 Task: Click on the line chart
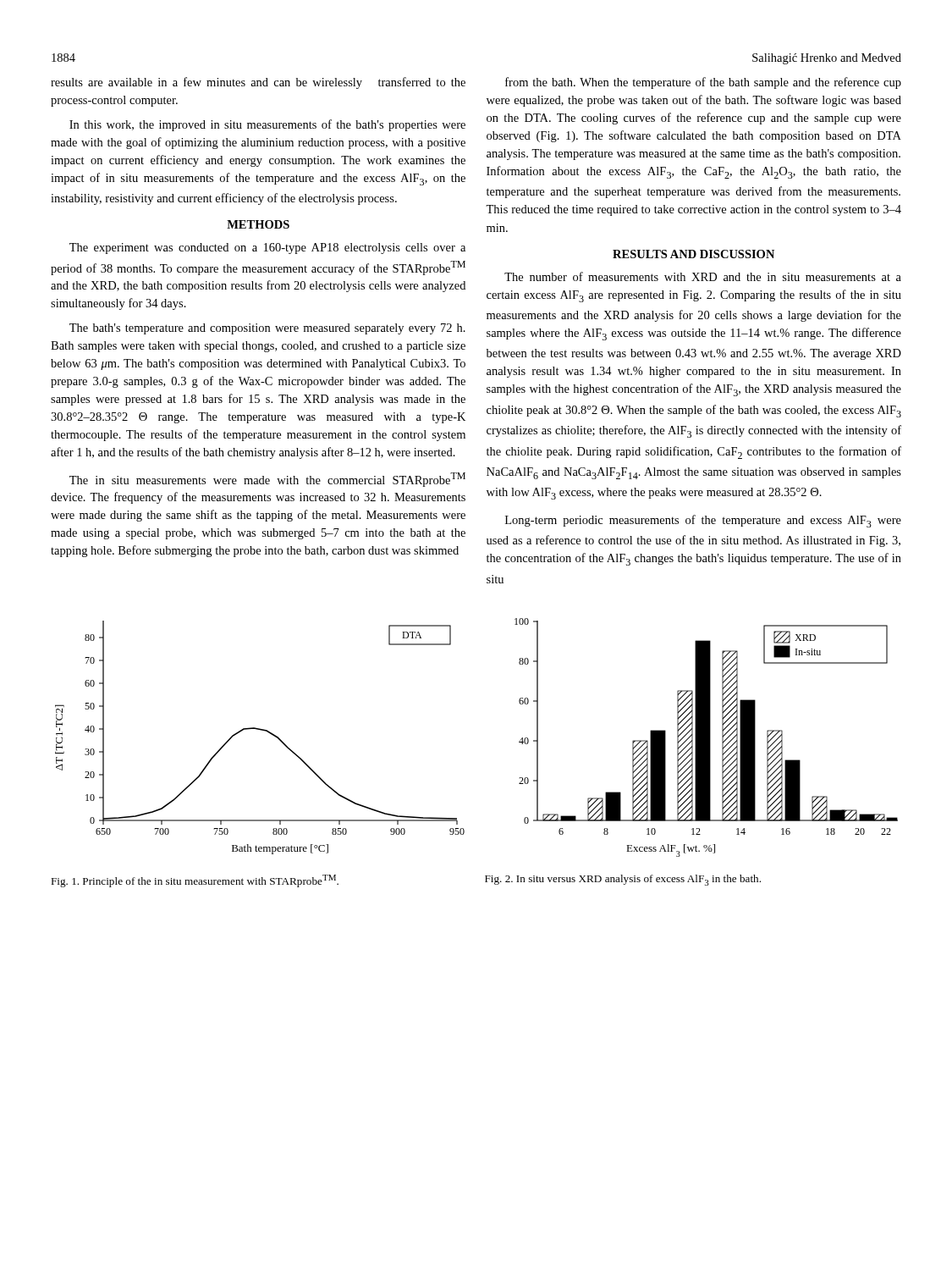260,739
